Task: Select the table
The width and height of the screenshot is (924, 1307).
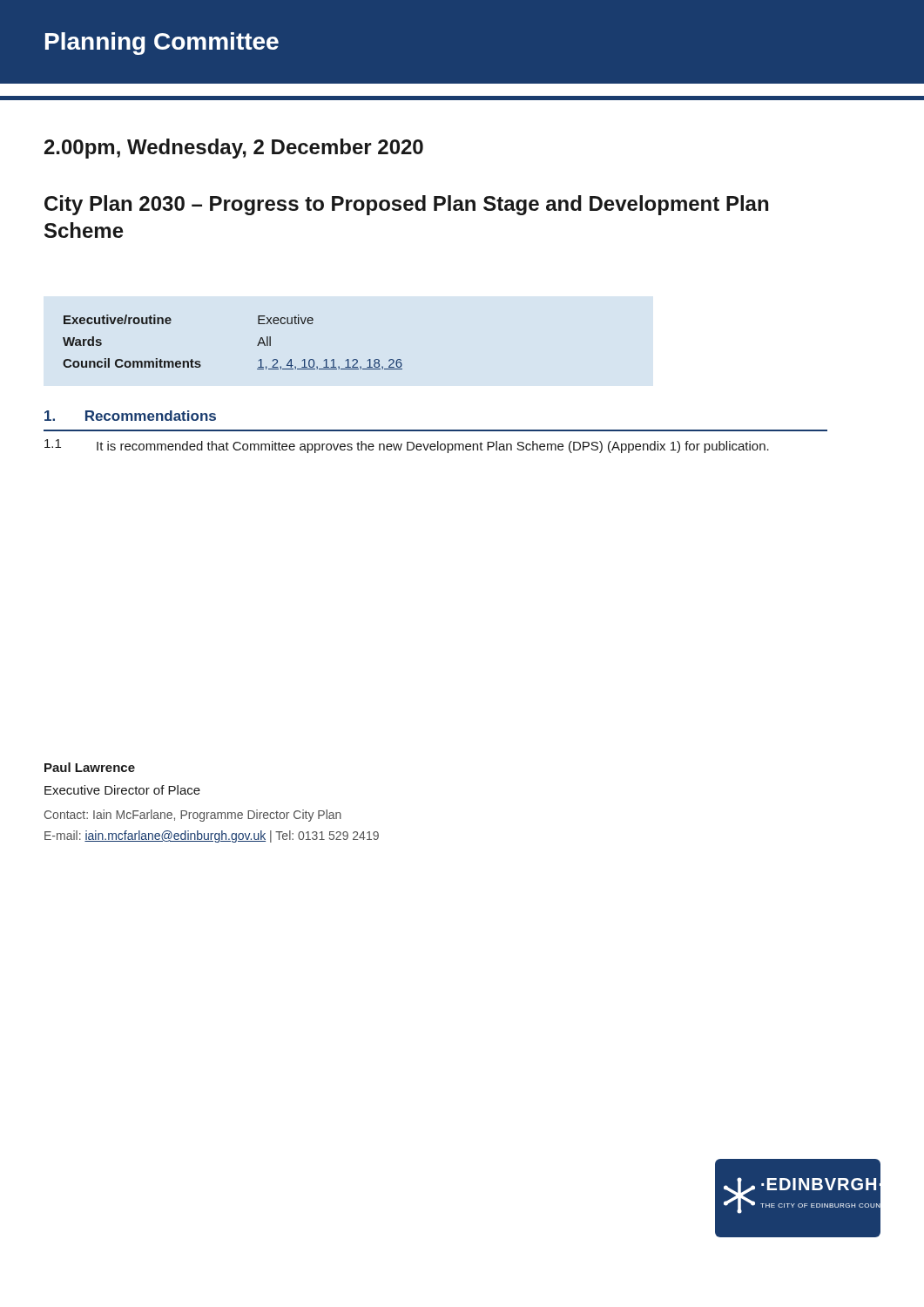Action: click(x=348, y=341)
